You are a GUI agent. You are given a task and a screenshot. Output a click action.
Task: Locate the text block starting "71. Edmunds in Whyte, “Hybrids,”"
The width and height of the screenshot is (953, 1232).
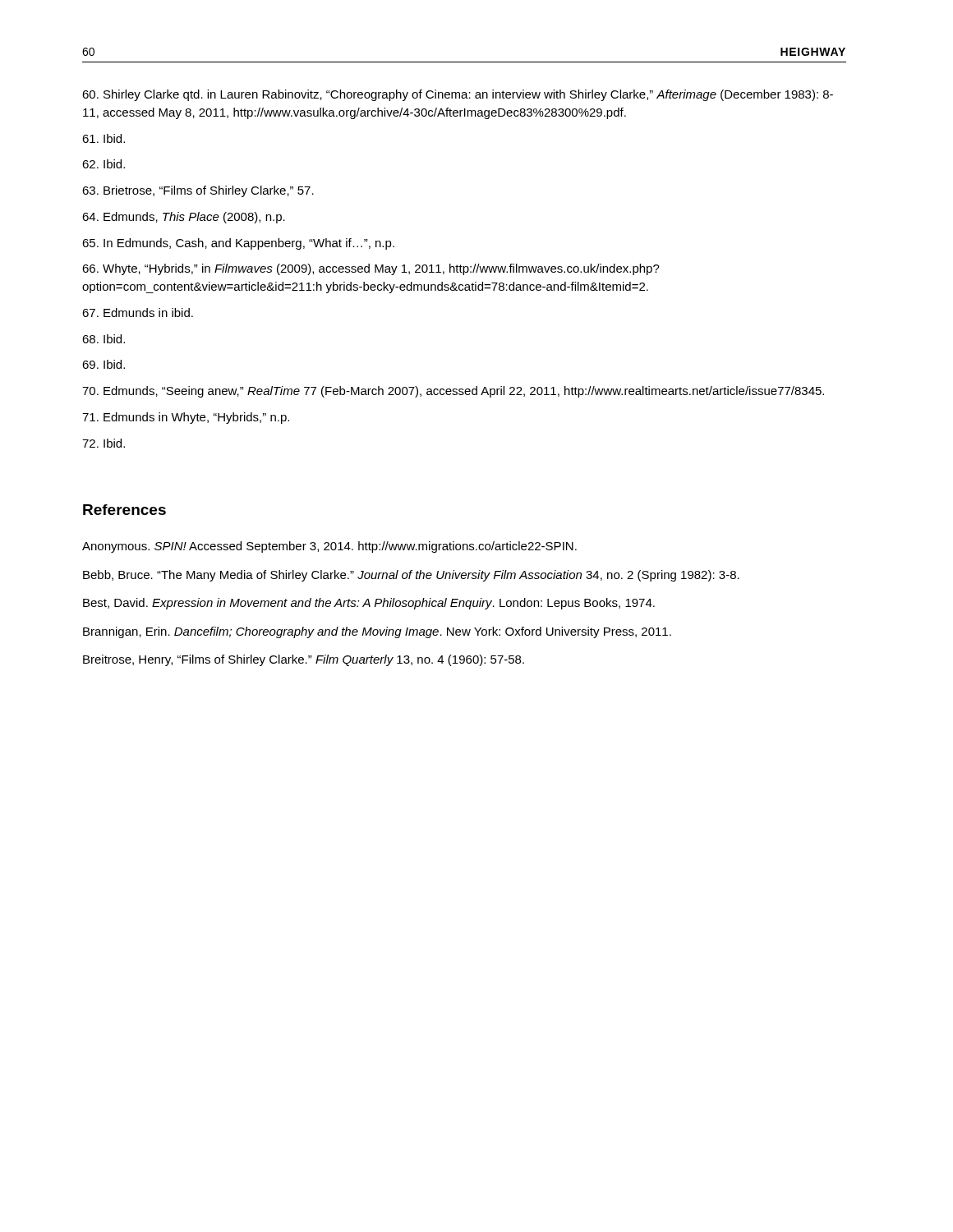[x=186, y=417]
